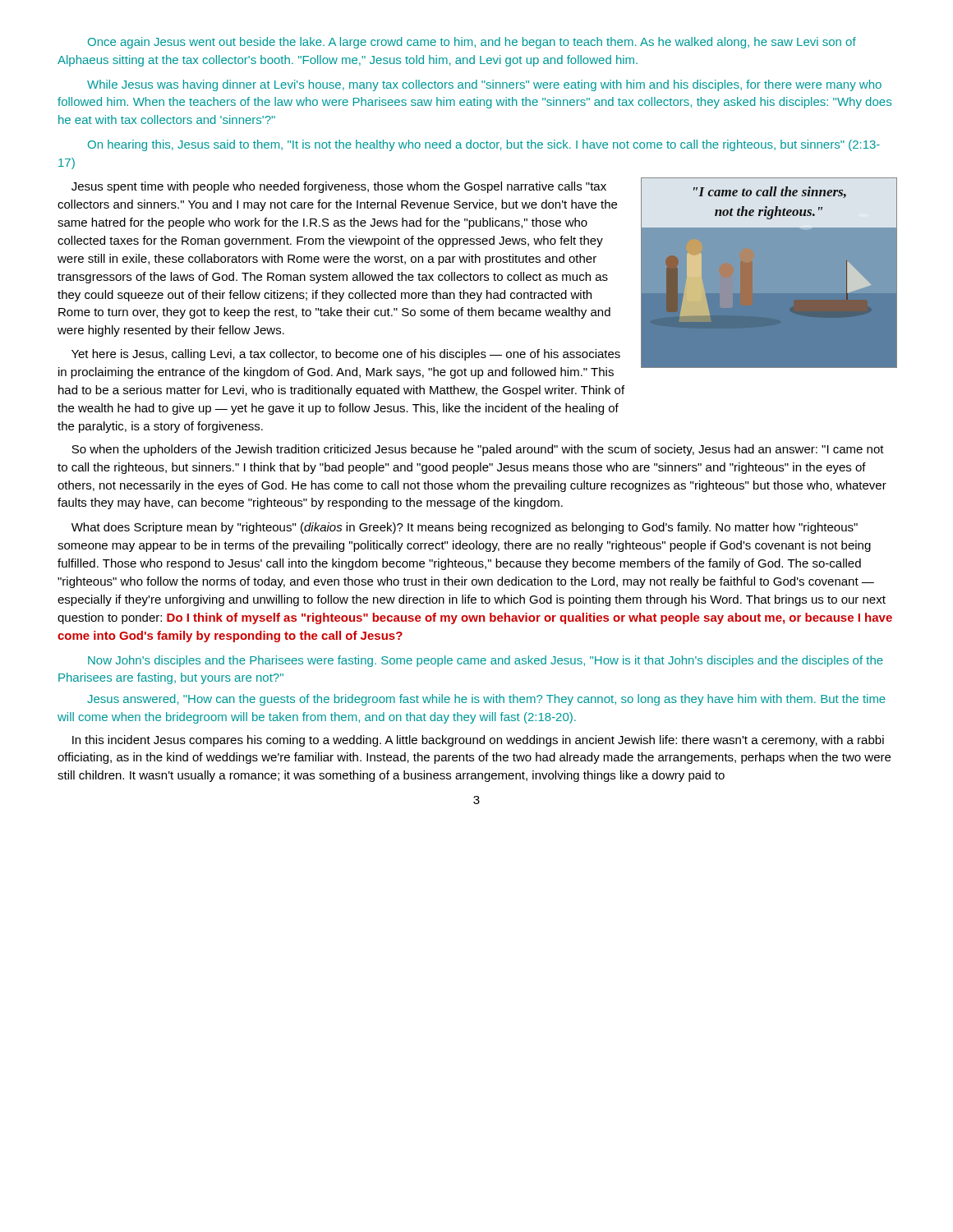Navigate to the region starting "So when the upholders of the"
Viewport: 953px width, 1232px height.
(476, 542)
